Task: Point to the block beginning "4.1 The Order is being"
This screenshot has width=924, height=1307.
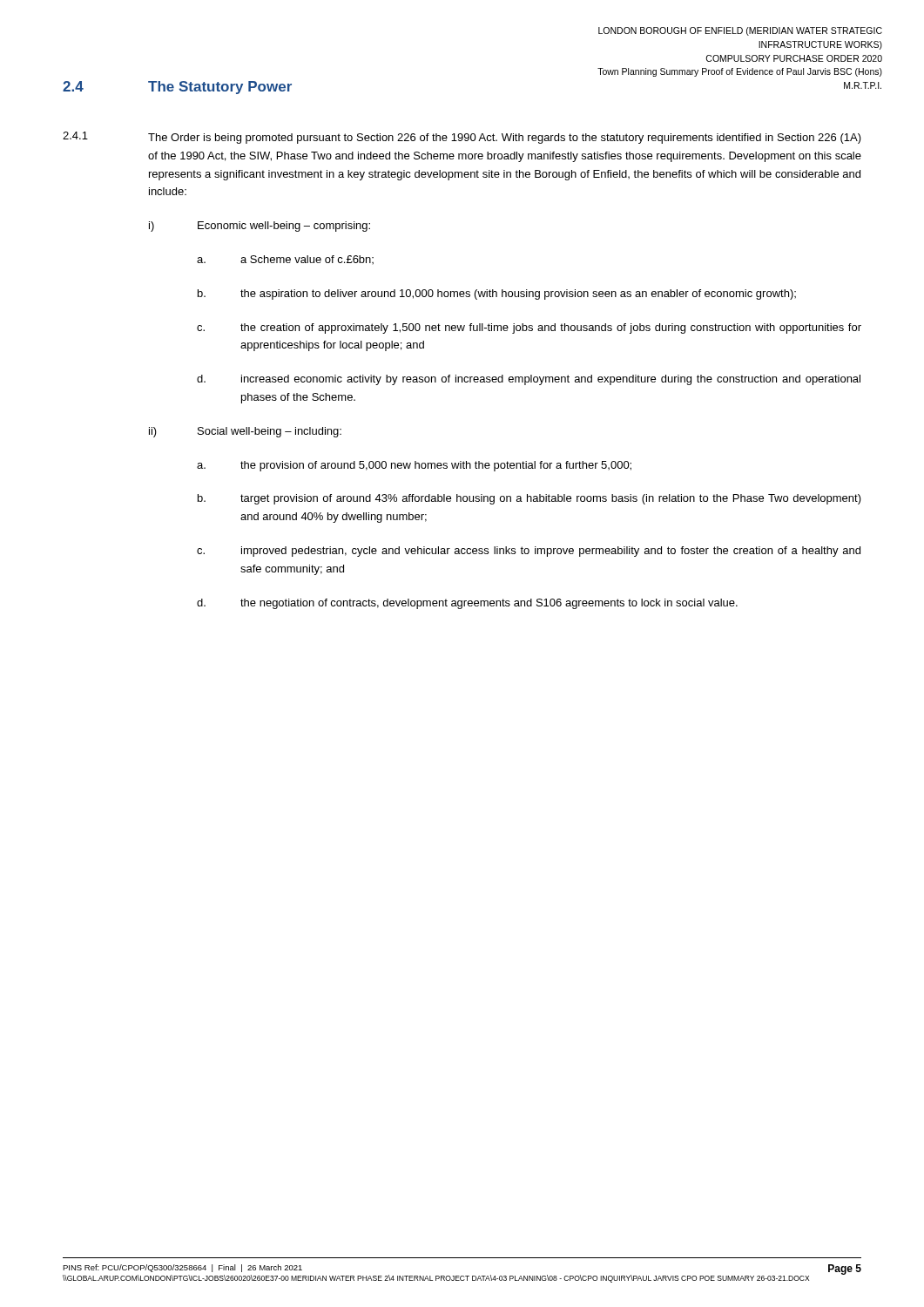Action: 462,165
